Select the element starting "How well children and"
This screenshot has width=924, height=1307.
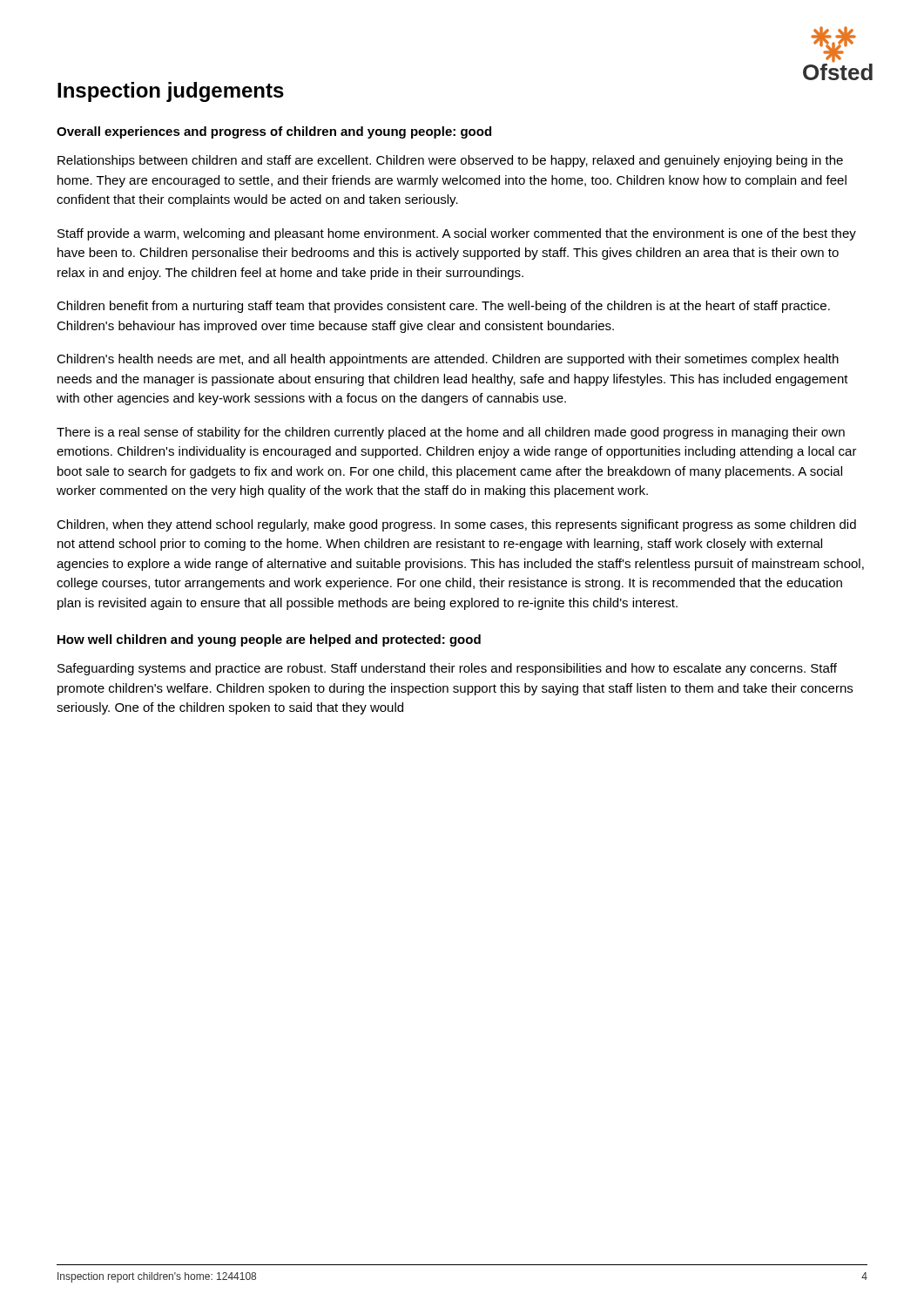tap(462, 639)
